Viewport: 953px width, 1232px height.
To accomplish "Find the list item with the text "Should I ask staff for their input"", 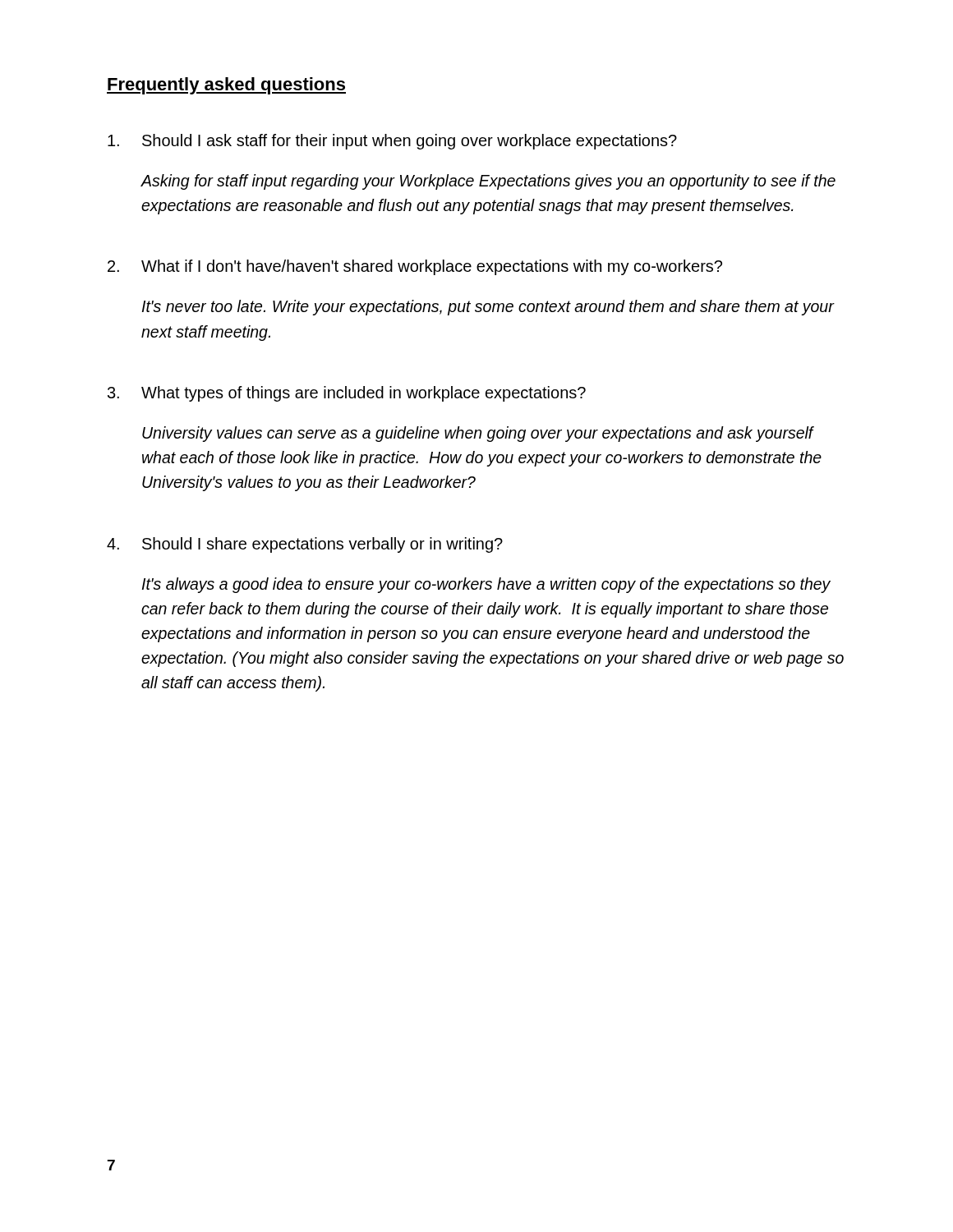I will (x=476, y=175).
